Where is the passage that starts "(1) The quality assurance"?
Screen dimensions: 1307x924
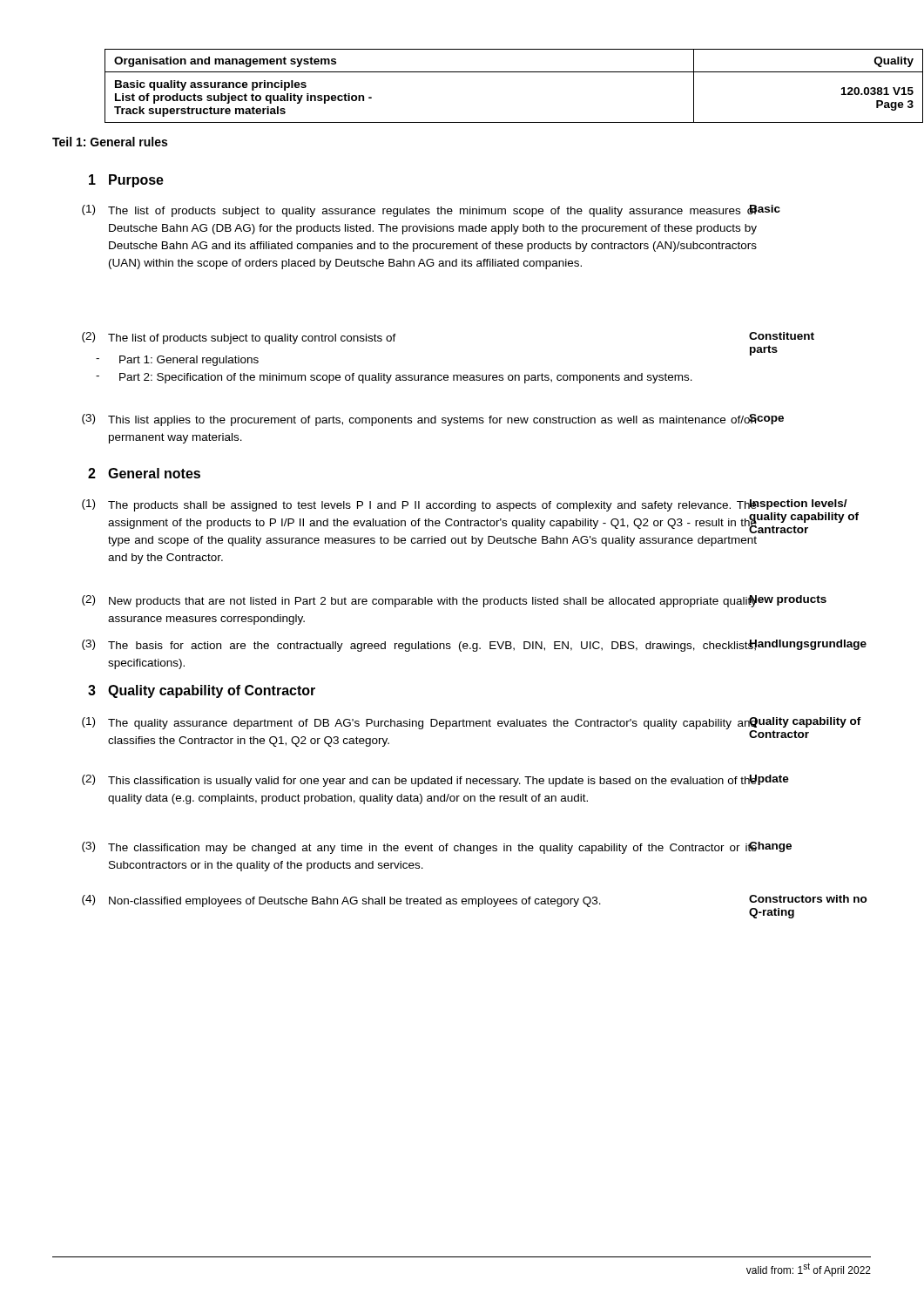coord(462,732)
